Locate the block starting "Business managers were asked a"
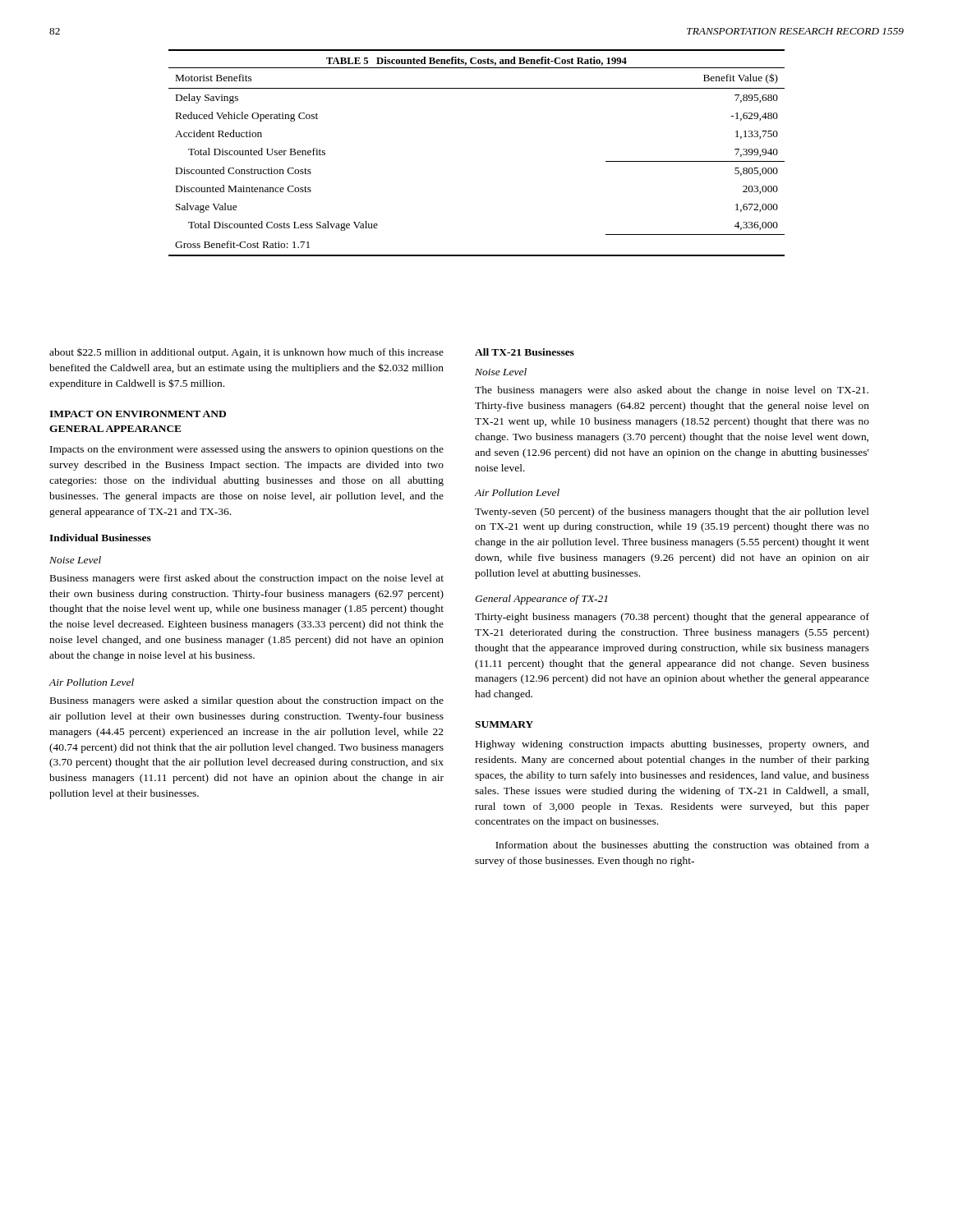 246,747
